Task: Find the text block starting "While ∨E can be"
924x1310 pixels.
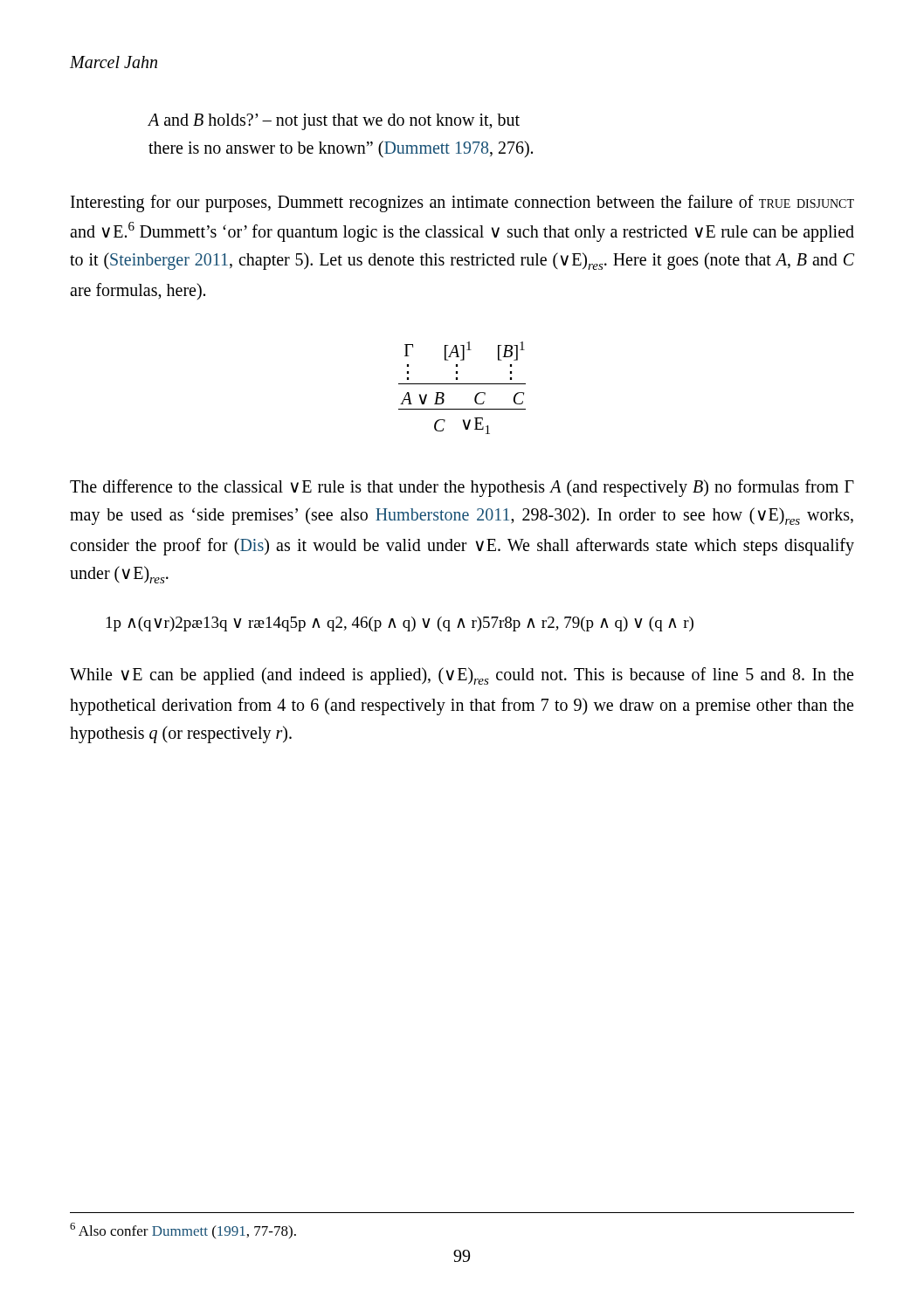Action: (x=462, y=703)
